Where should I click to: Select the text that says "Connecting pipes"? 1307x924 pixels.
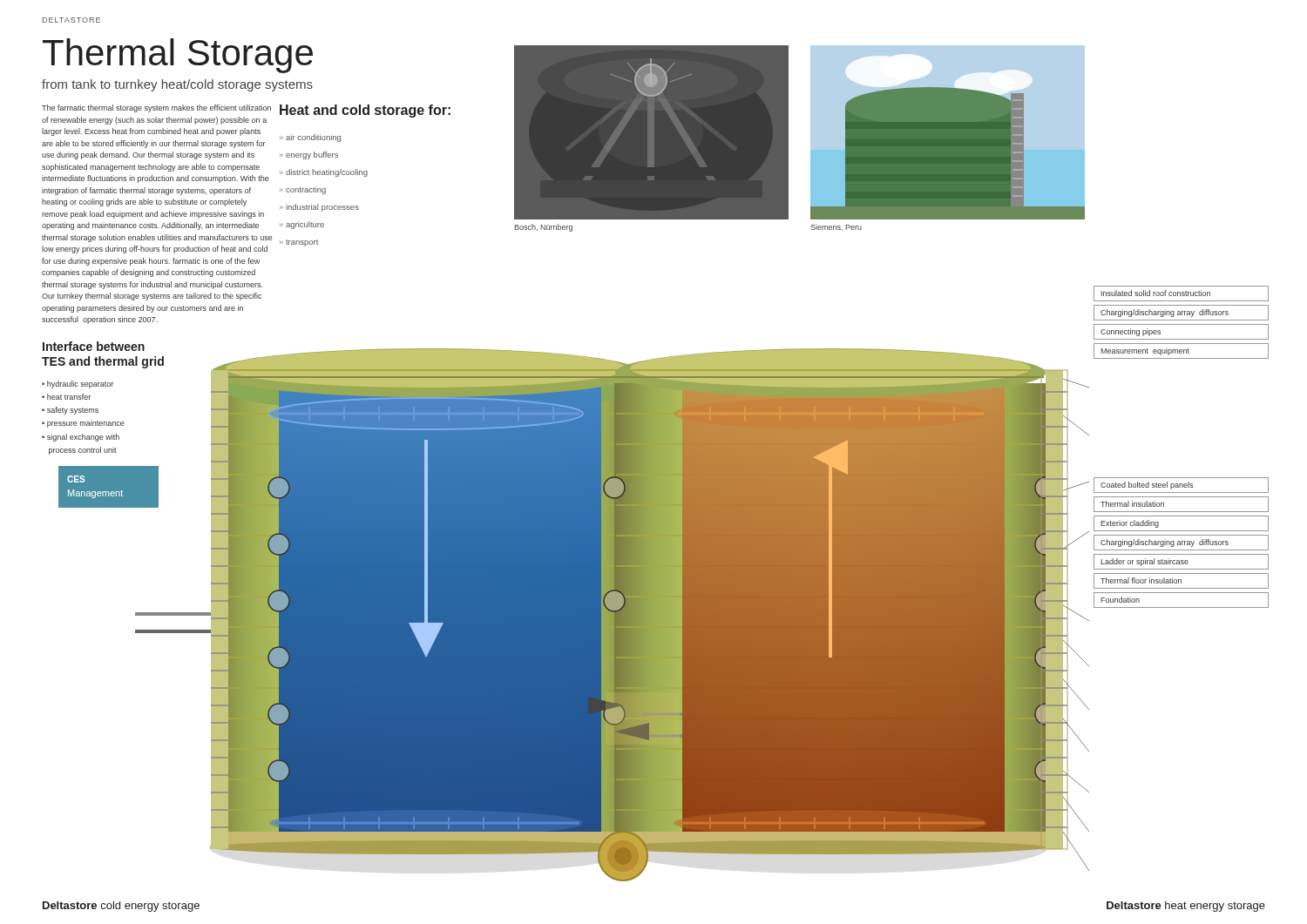1131,332
